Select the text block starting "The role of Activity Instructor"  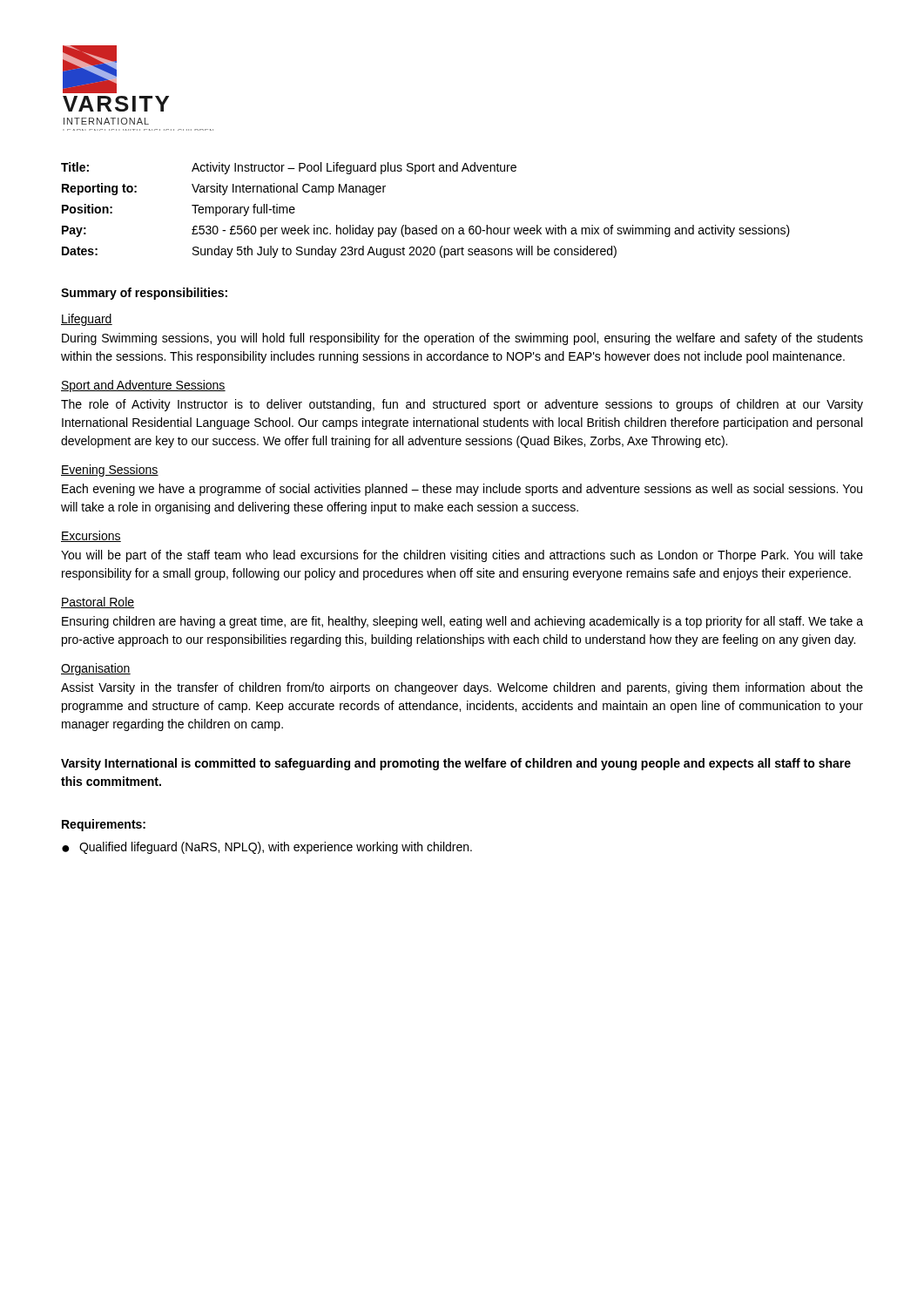(462, 423)
